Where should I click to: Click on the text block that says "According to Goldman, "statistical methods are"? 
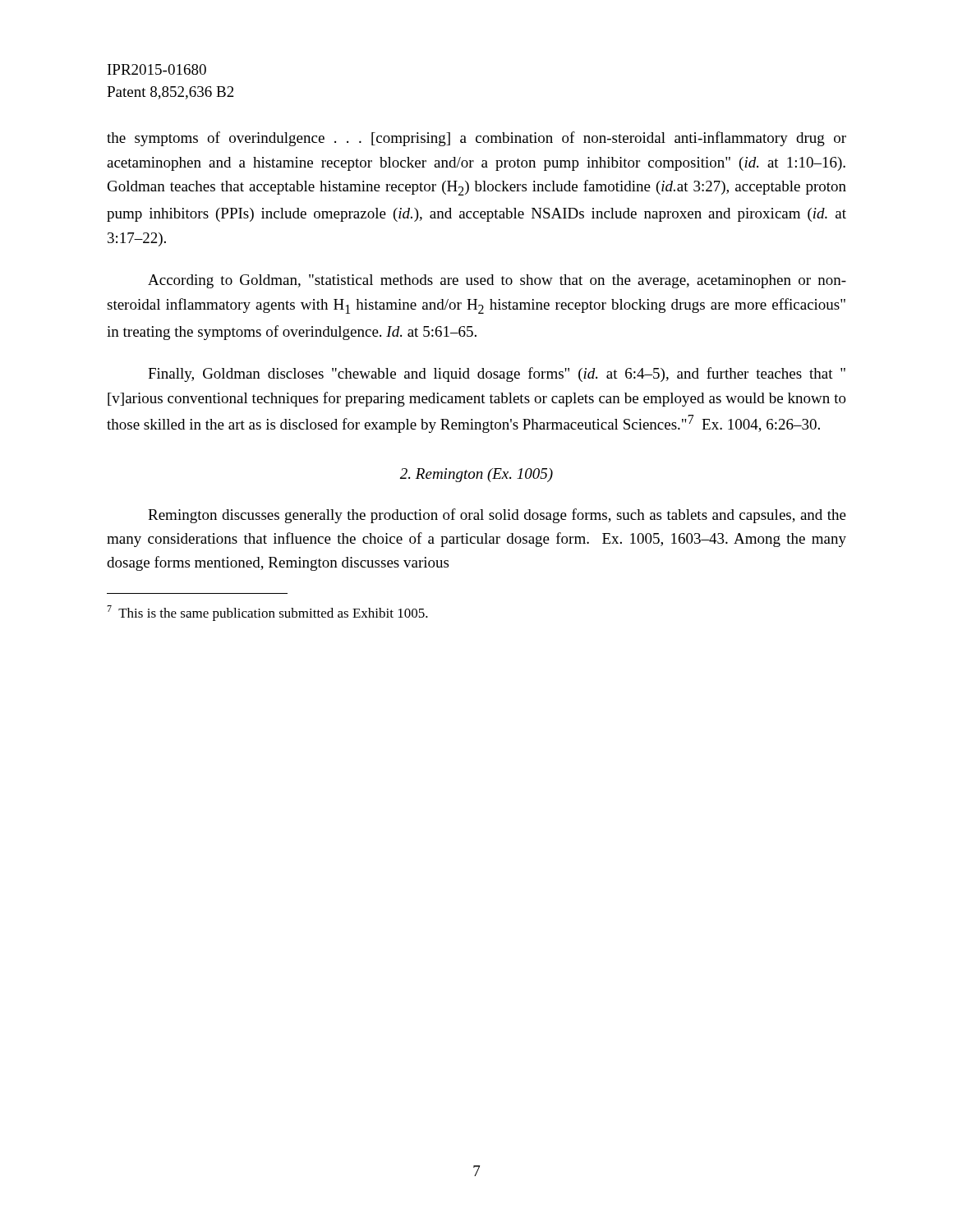click(x=476, y=306)
